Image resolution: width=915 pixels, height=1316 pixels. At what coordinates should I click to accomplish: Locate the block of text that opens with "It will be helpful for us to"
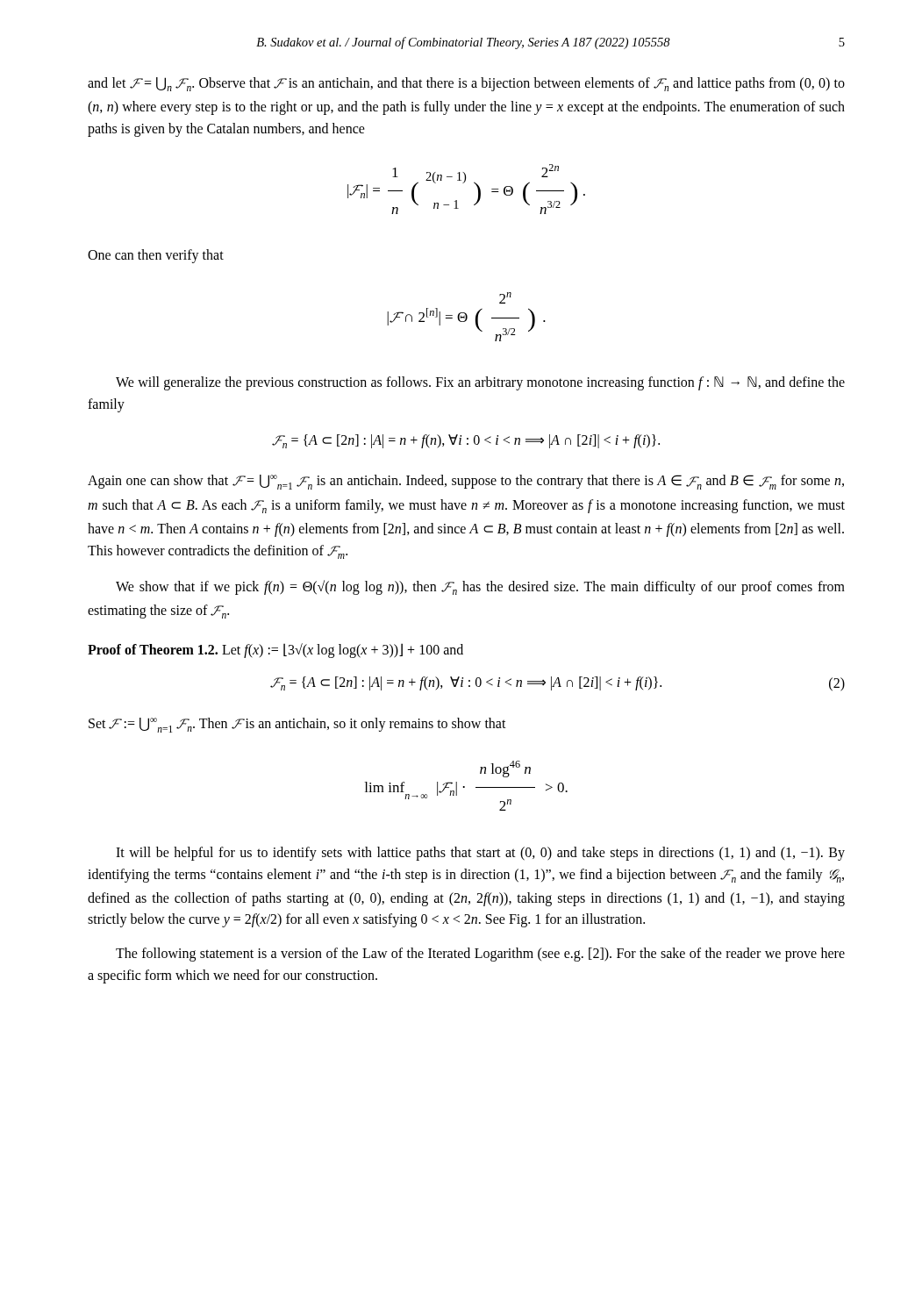click(466, 914)
